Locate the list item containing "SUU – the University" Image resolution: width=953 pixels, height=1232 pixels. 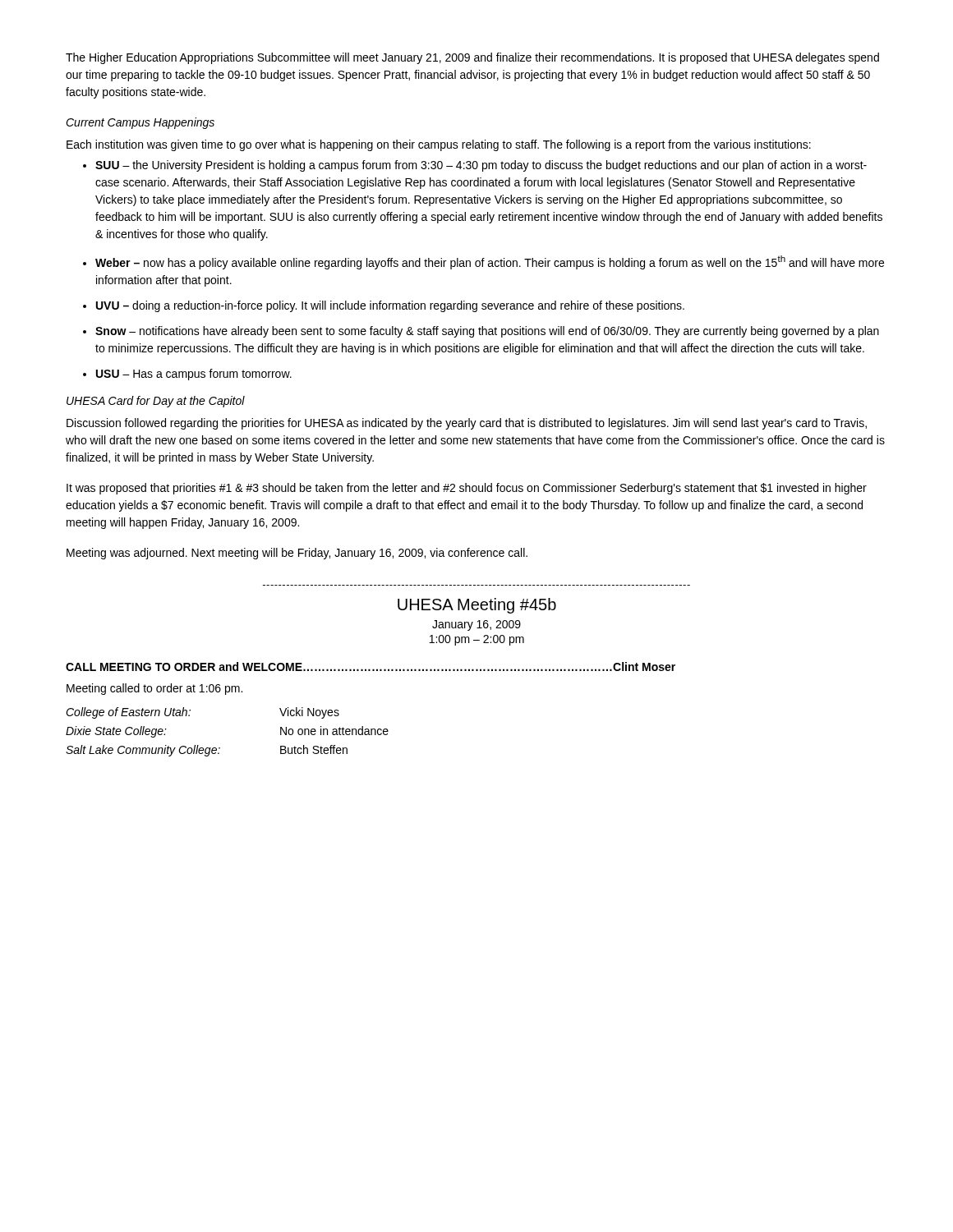pyautogui.click(x=489, y=200)
